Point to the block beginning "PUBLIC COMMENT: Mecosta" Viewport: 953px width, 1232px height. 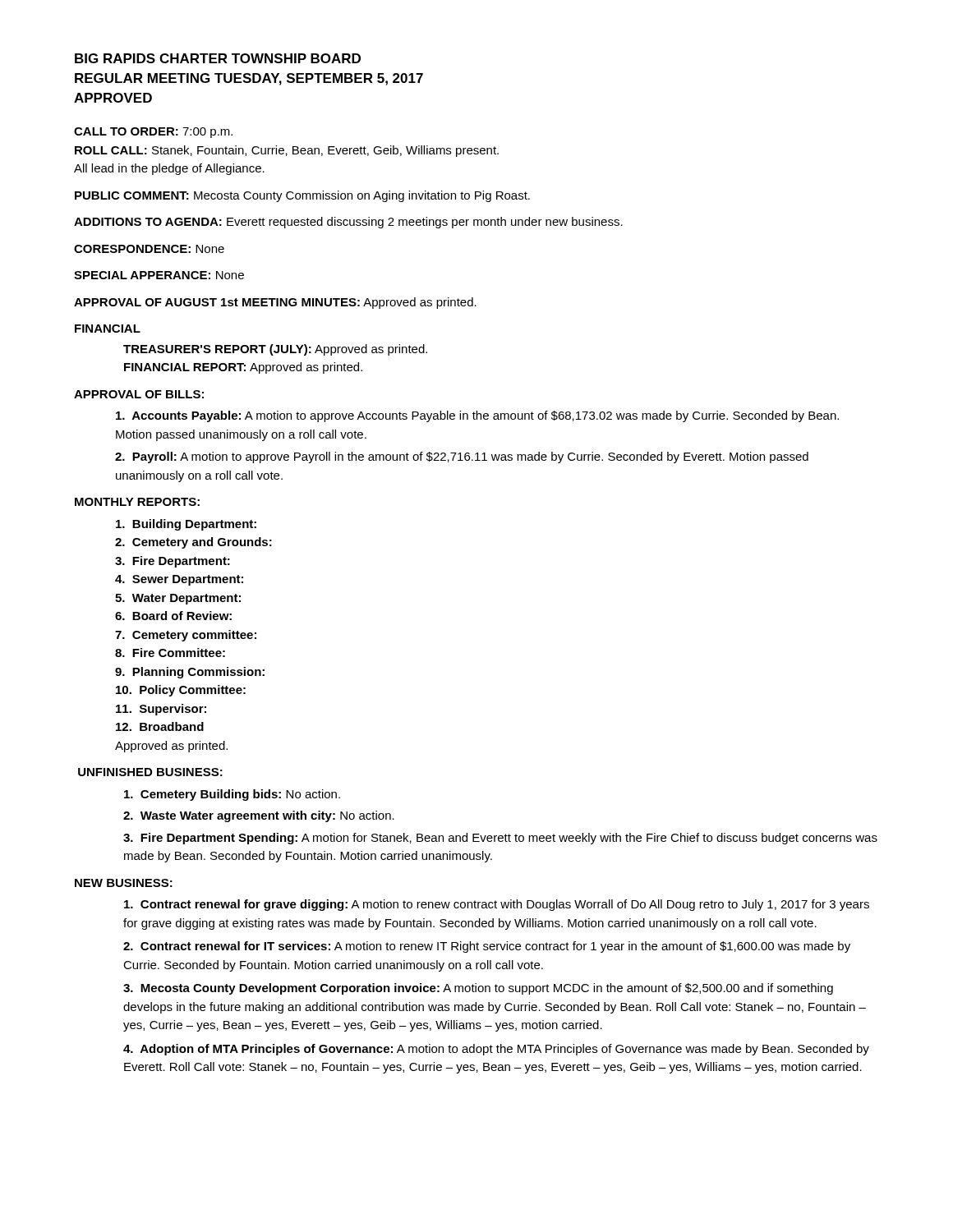(x=302, y=195)
